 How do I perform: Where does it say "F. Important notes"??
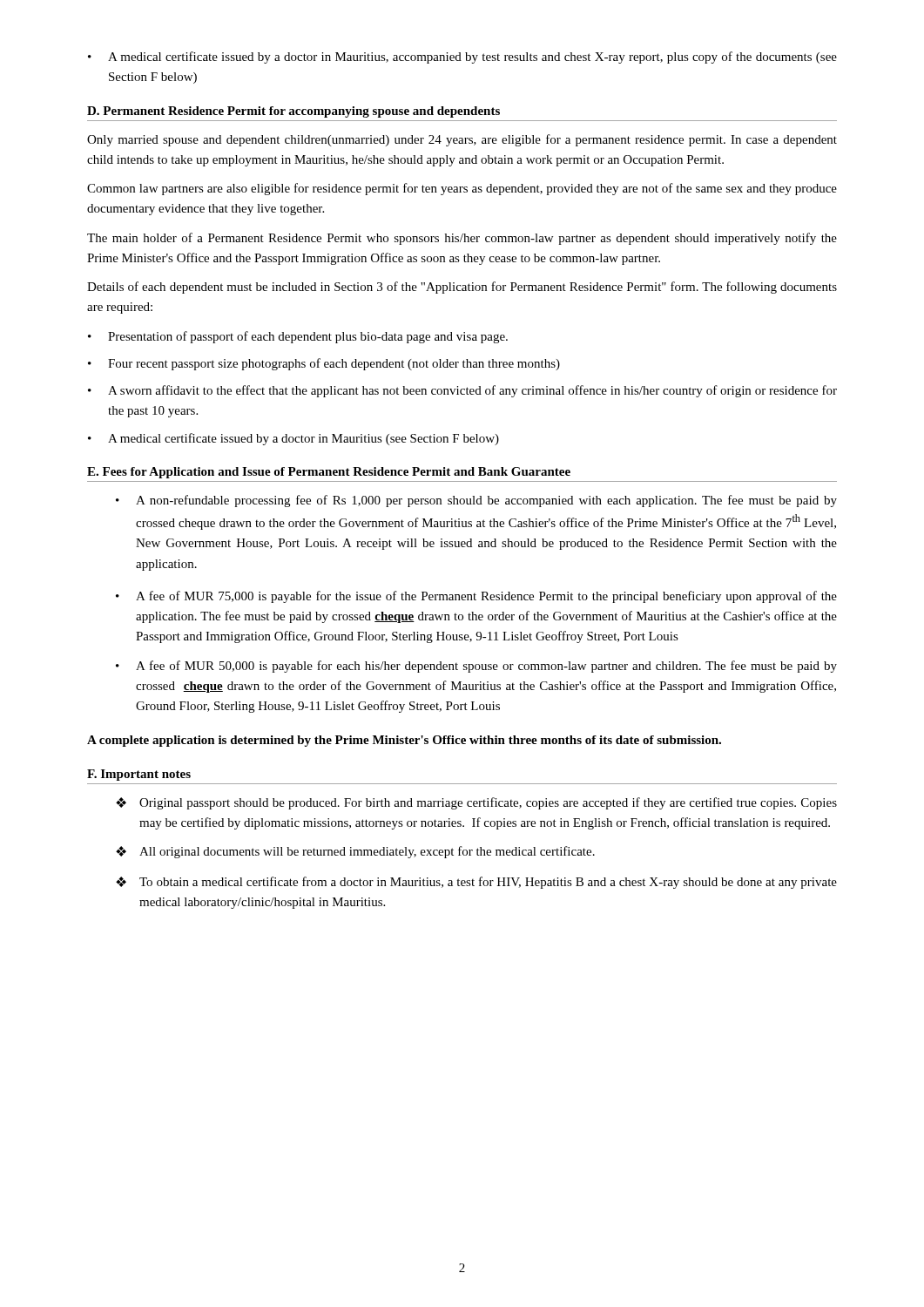click(x=139, y=773)
